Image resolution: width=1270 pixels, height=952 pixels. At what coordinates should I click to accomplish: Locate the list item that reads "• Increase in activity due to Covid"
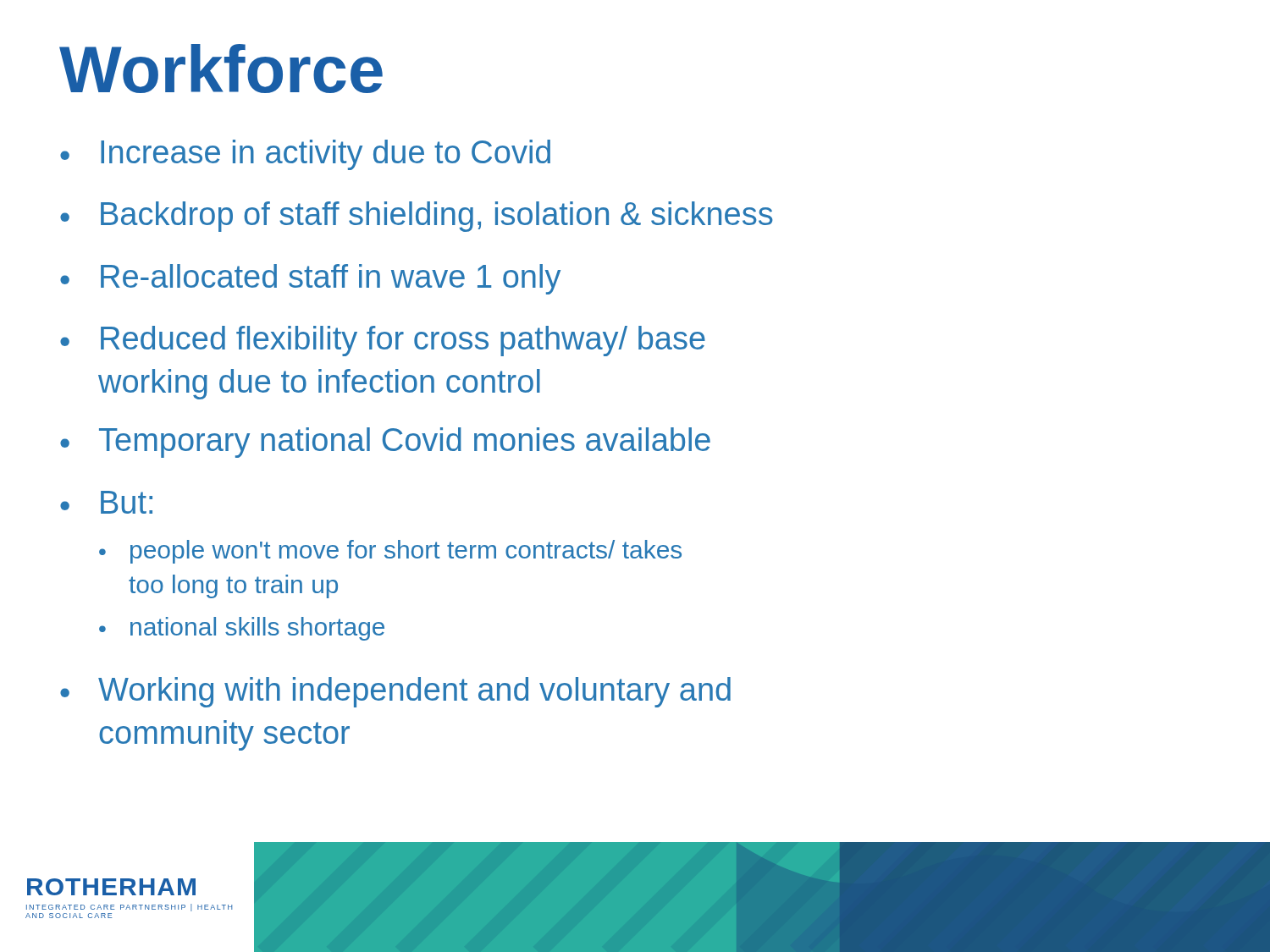click(305, 155)
